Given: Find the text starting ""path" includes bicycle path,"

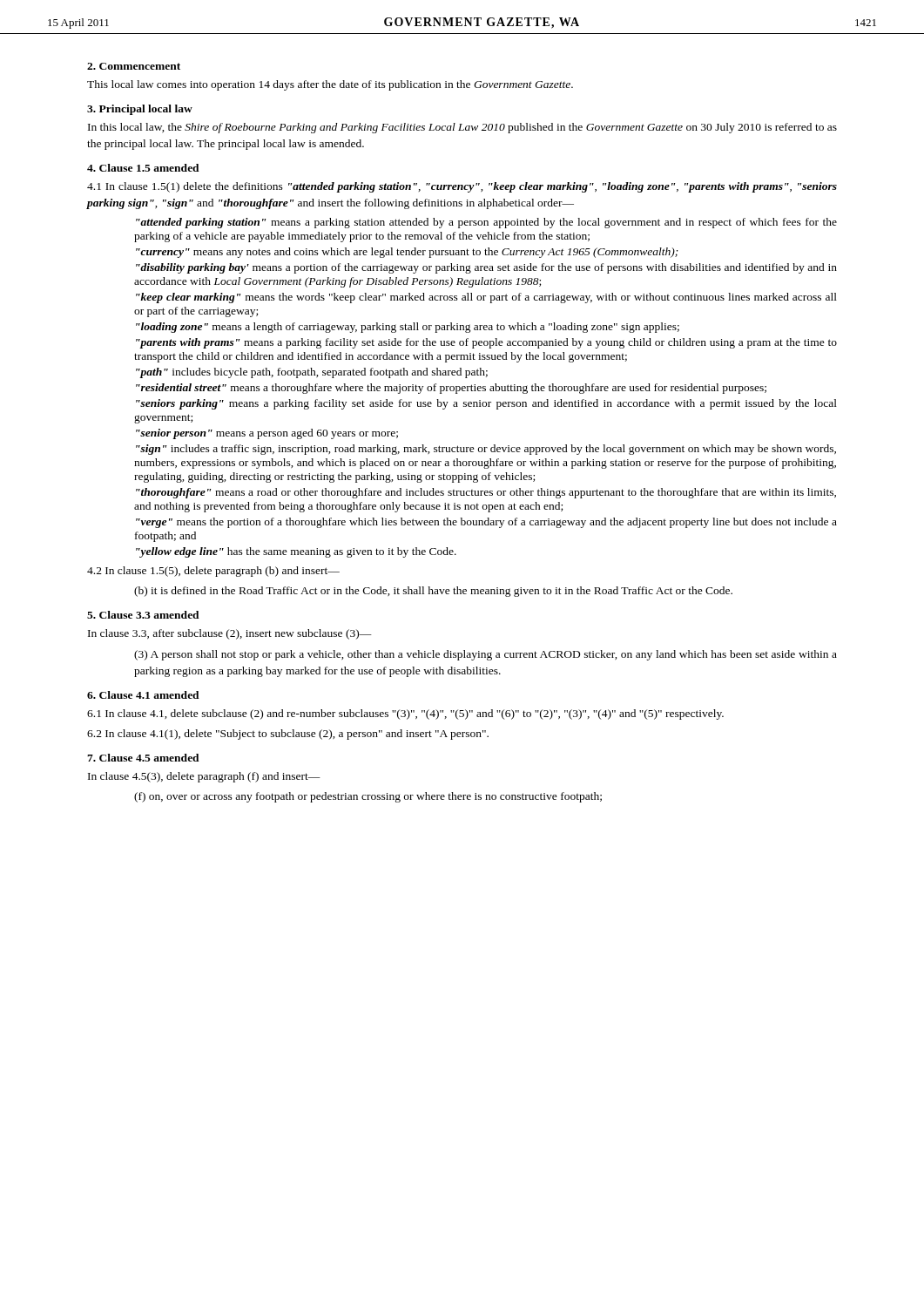Looking at the screenshot, I should [311, 371].
